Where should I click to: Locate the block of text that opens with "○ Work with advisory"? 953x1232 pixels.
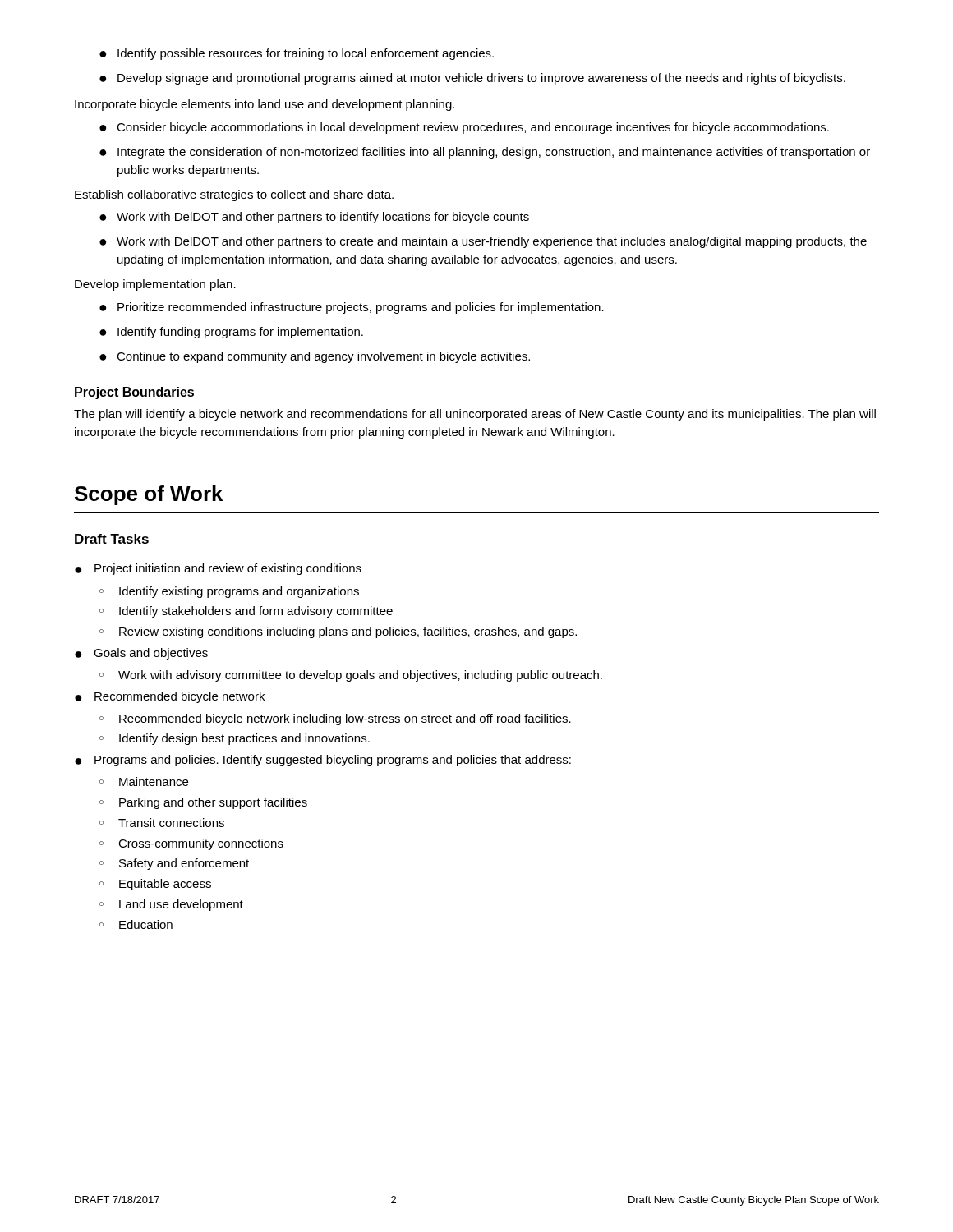pos(351,675)
